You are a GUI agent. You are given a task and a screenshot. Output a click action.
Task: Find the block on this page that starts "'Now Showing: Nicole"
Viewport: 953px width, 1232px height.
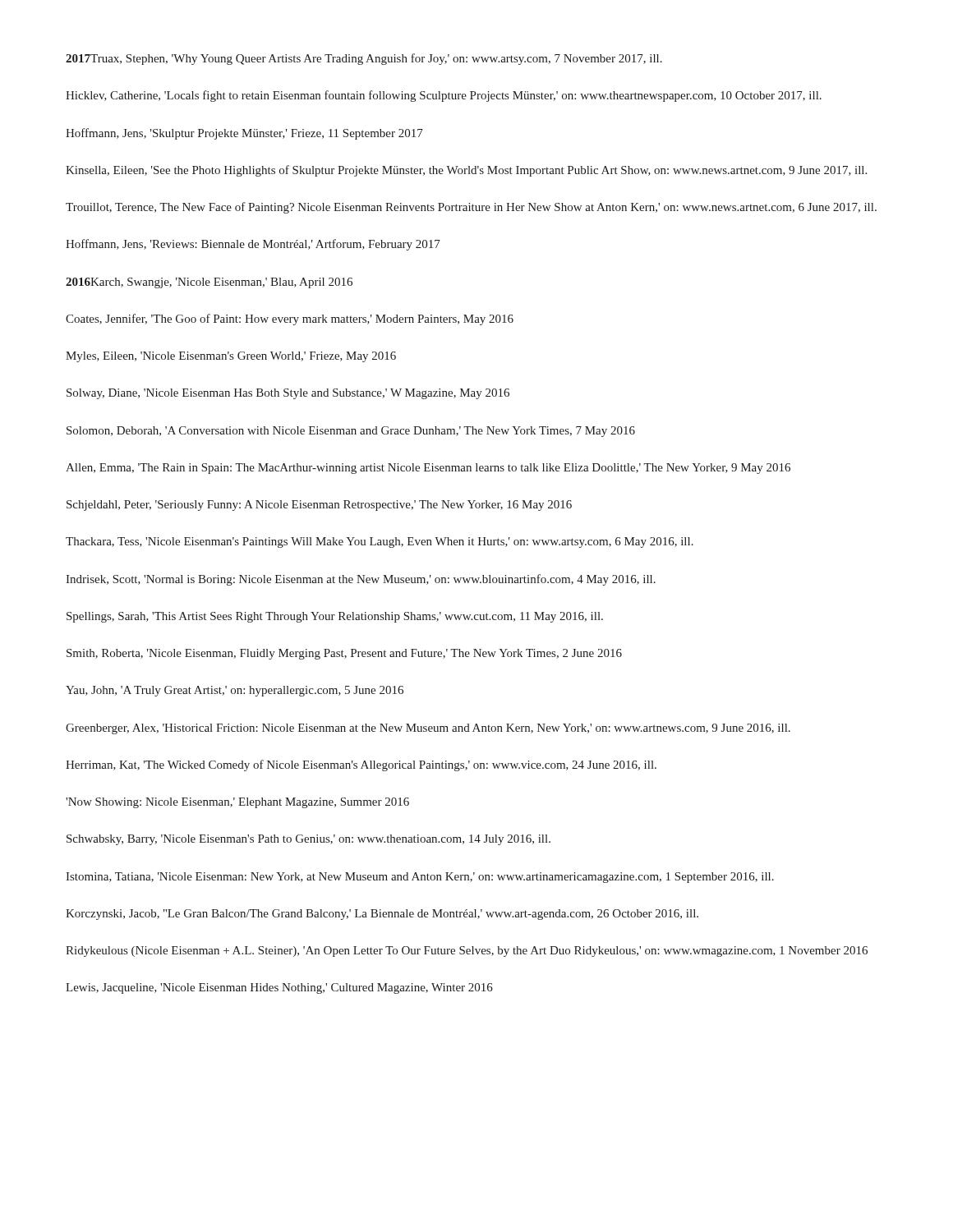238,802
